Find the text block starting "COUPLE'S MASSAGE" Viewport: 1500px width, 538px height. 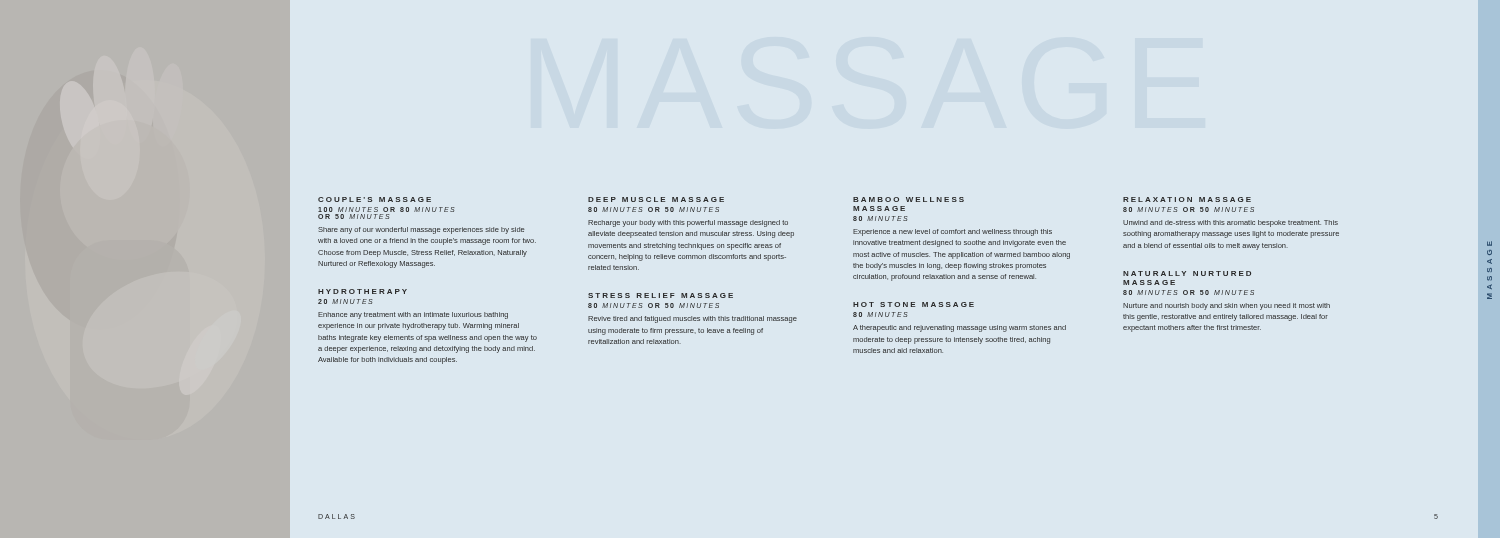pos(376,200)
